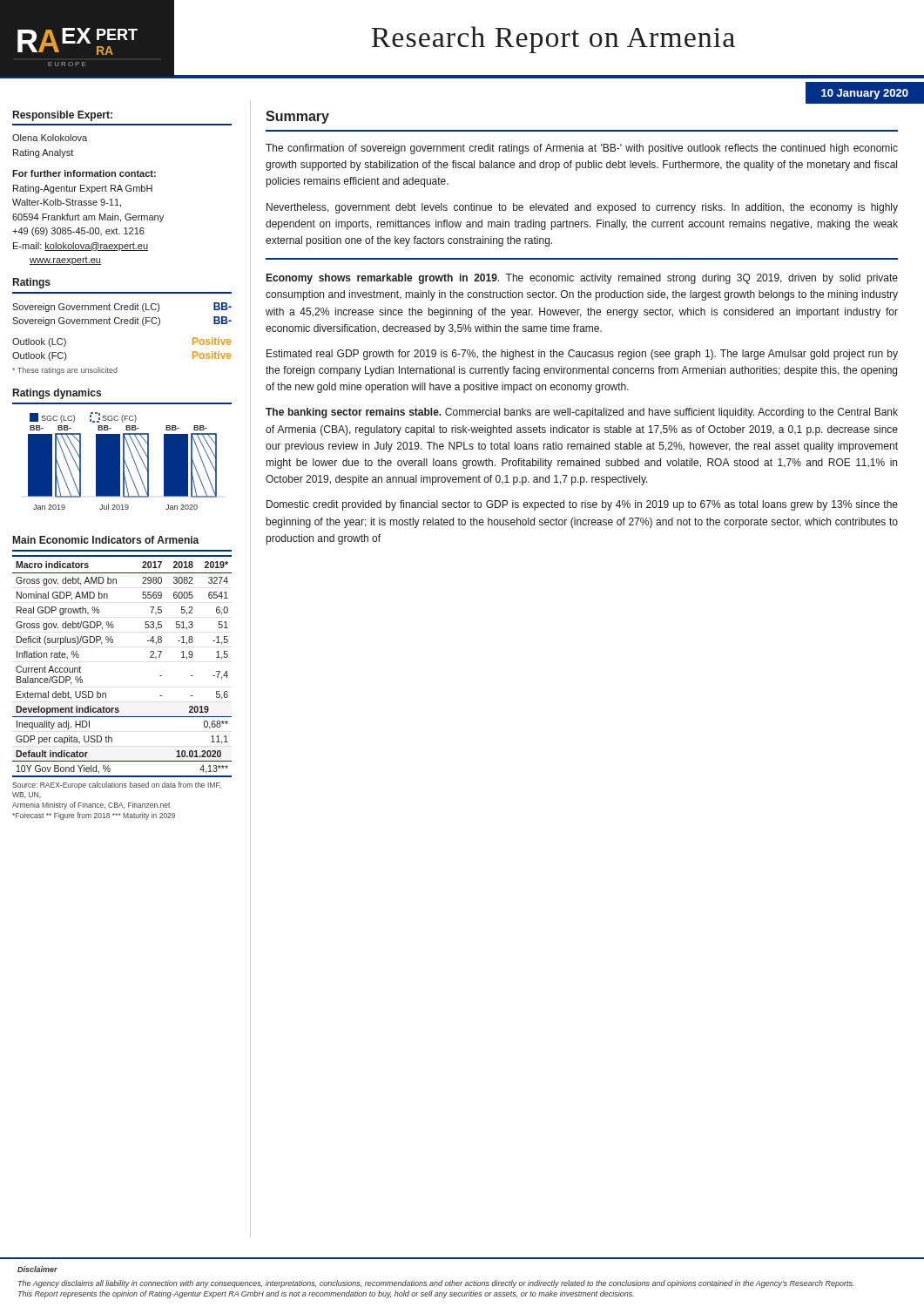Find the text block with the text "Domestic credit provided by financial sector"
This screenshot has height=1307, width=924.
coord(582,522)
